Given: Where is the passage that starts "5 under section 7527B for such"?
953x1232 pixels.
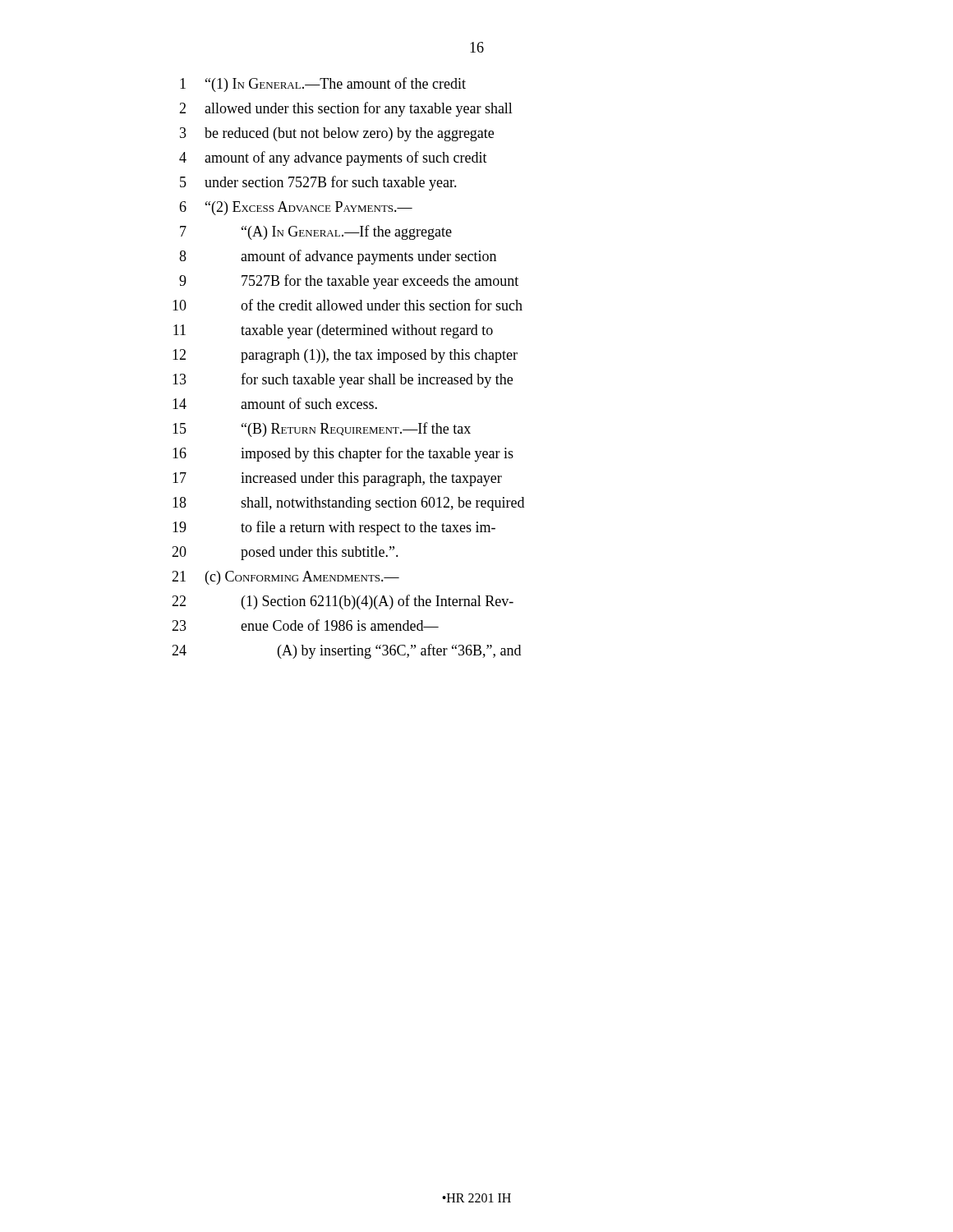Looking at the screenshot, I should point(318,183).
